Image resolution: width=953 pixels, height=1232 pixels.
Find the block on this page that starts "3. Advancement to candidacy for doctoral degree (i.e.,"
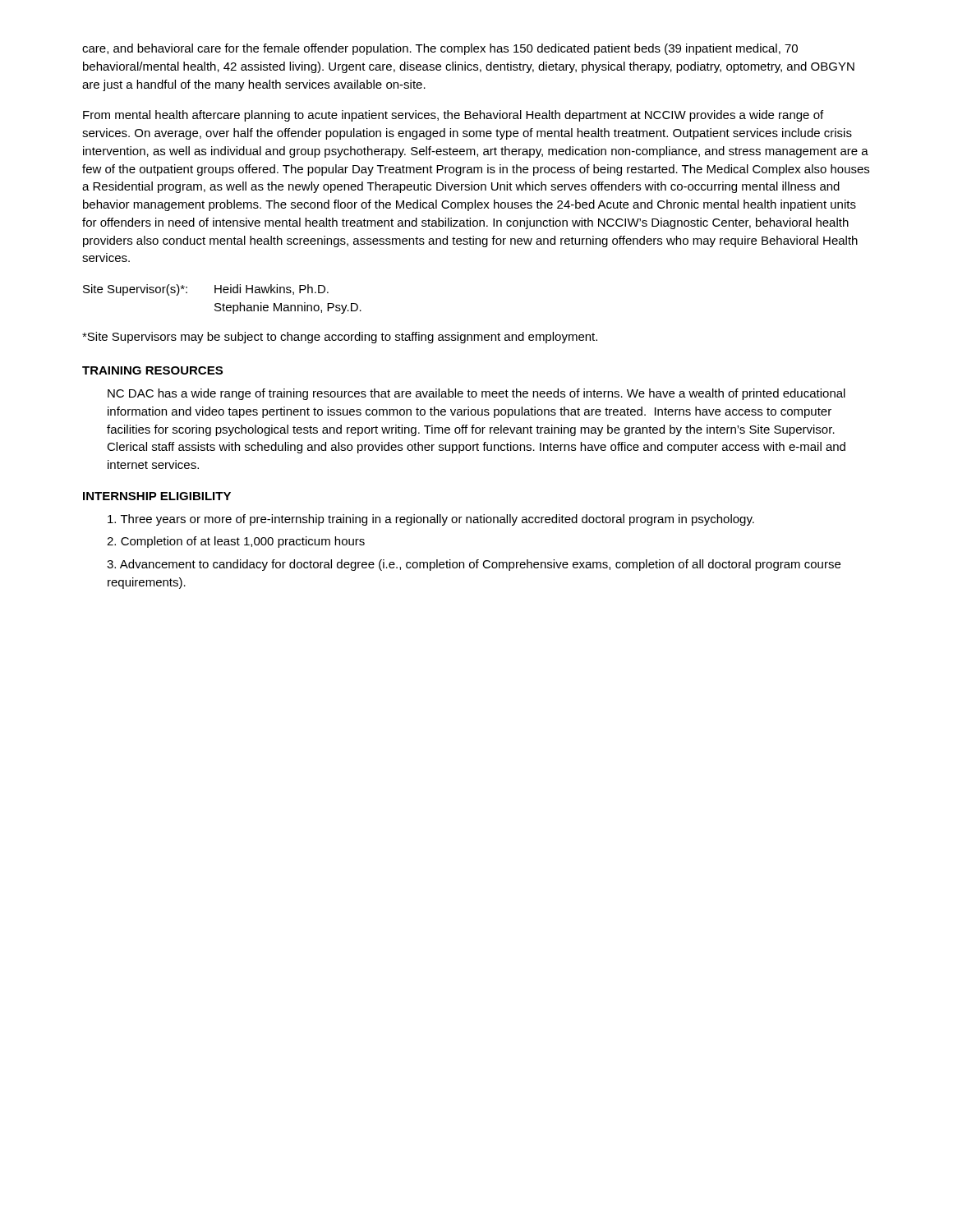pyautogui.click(x=474, y=573)
